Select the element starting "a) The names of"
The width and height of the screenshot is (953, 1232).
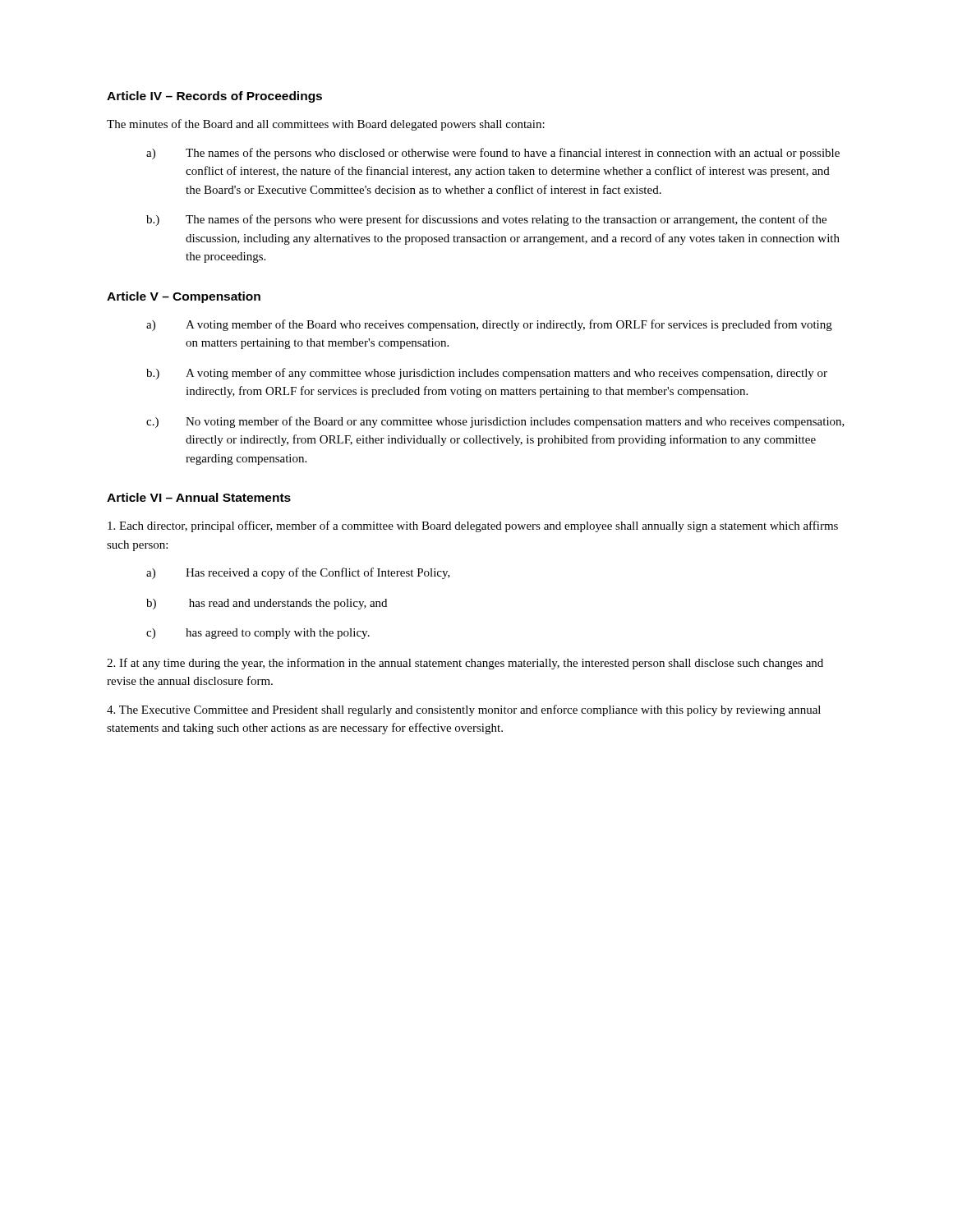[496, 171]
